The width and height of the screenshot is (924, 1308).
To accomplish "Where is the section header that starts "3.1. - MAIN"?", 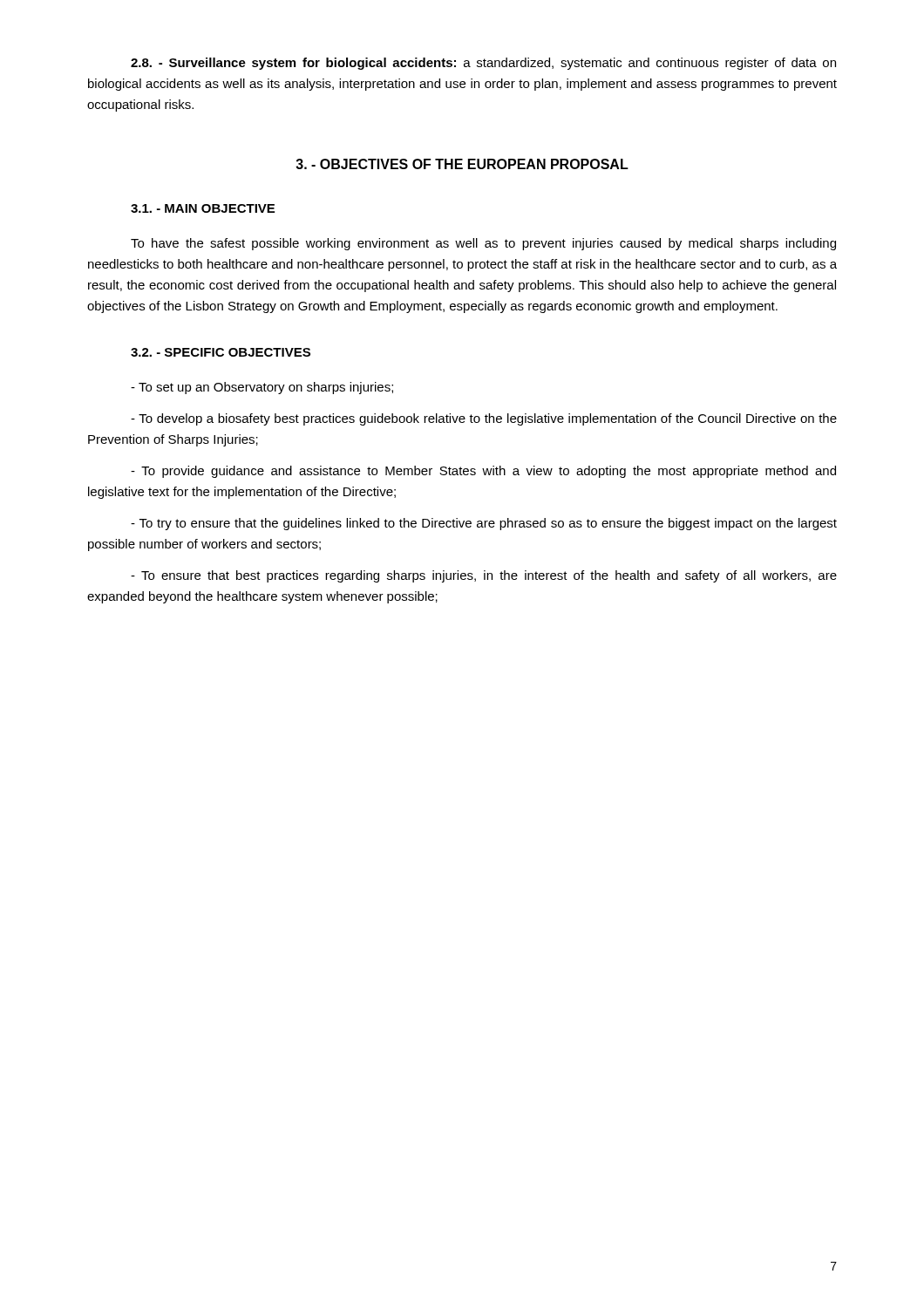I will coord(203,208).
